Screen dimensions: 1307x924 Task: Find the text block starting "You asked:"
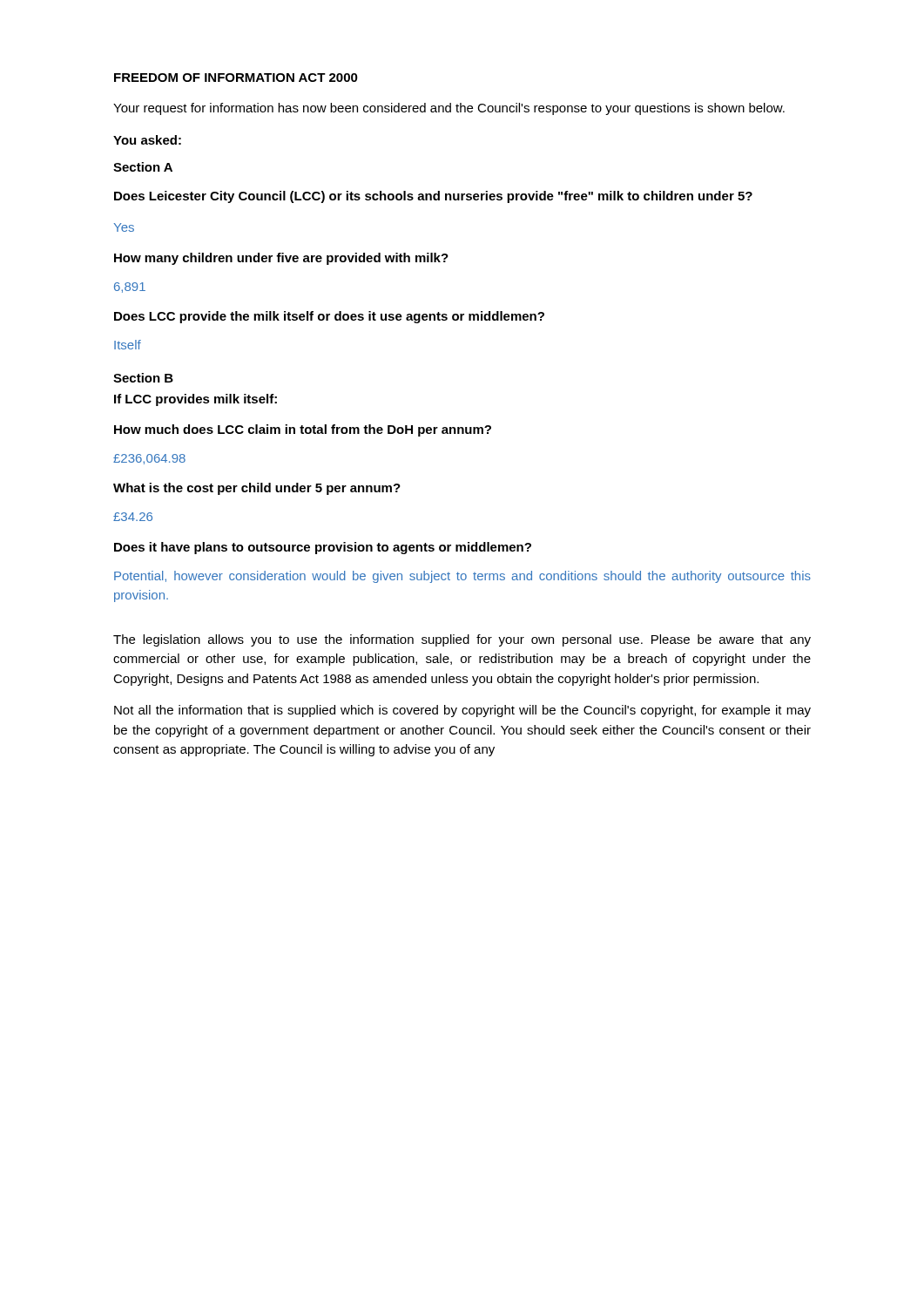(x=148, y=139)
